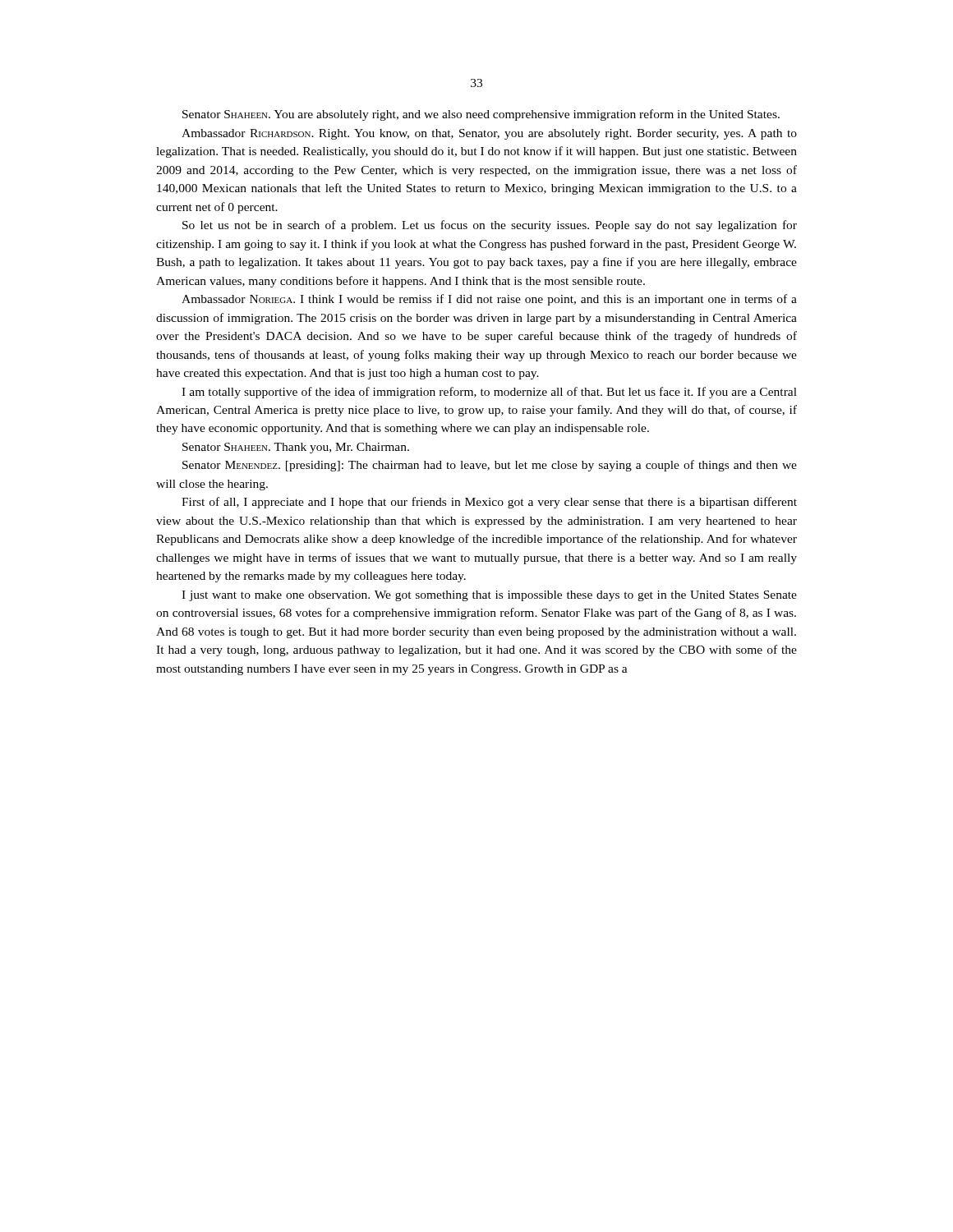Click on the text starting "Ambassador Noriega. I think I"
The width and height of the screenshot is (953, 1232).
point(476,336)
